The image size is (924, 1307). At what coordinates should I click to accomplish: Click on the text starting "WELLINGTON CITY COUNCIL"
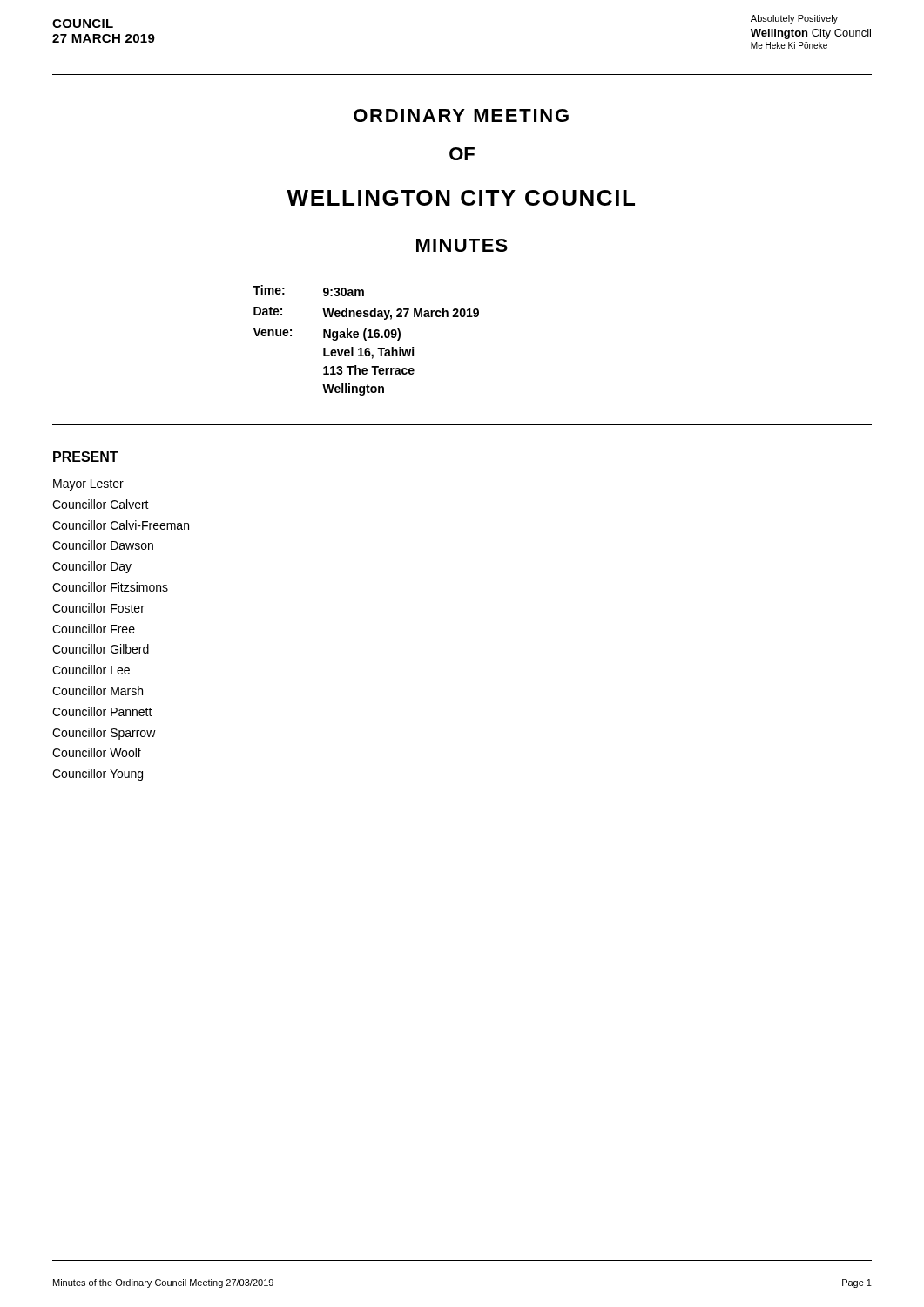pos(462,198)
